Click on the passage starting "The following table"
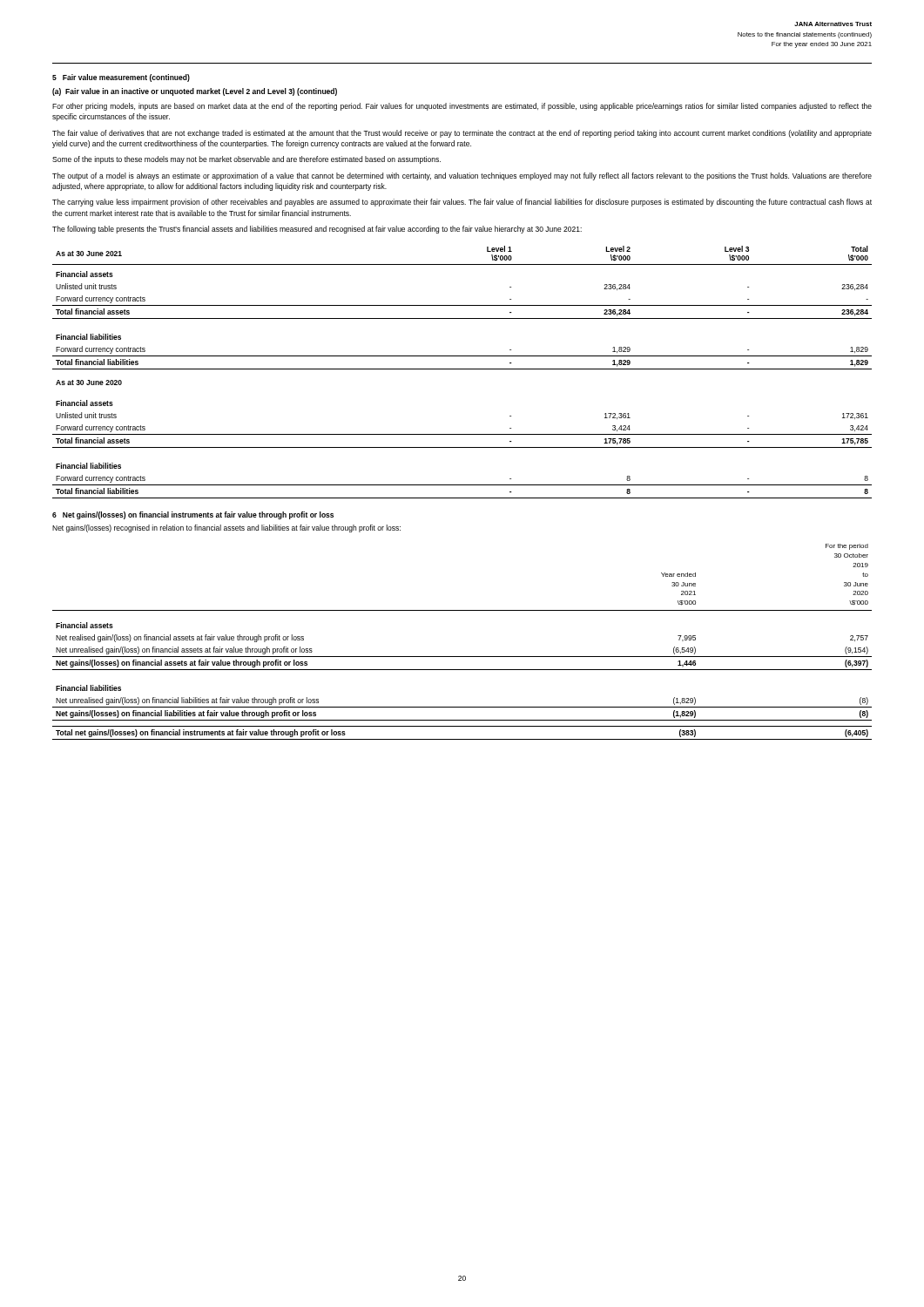Screen dimensions: 1307x924 pos(317,229)
